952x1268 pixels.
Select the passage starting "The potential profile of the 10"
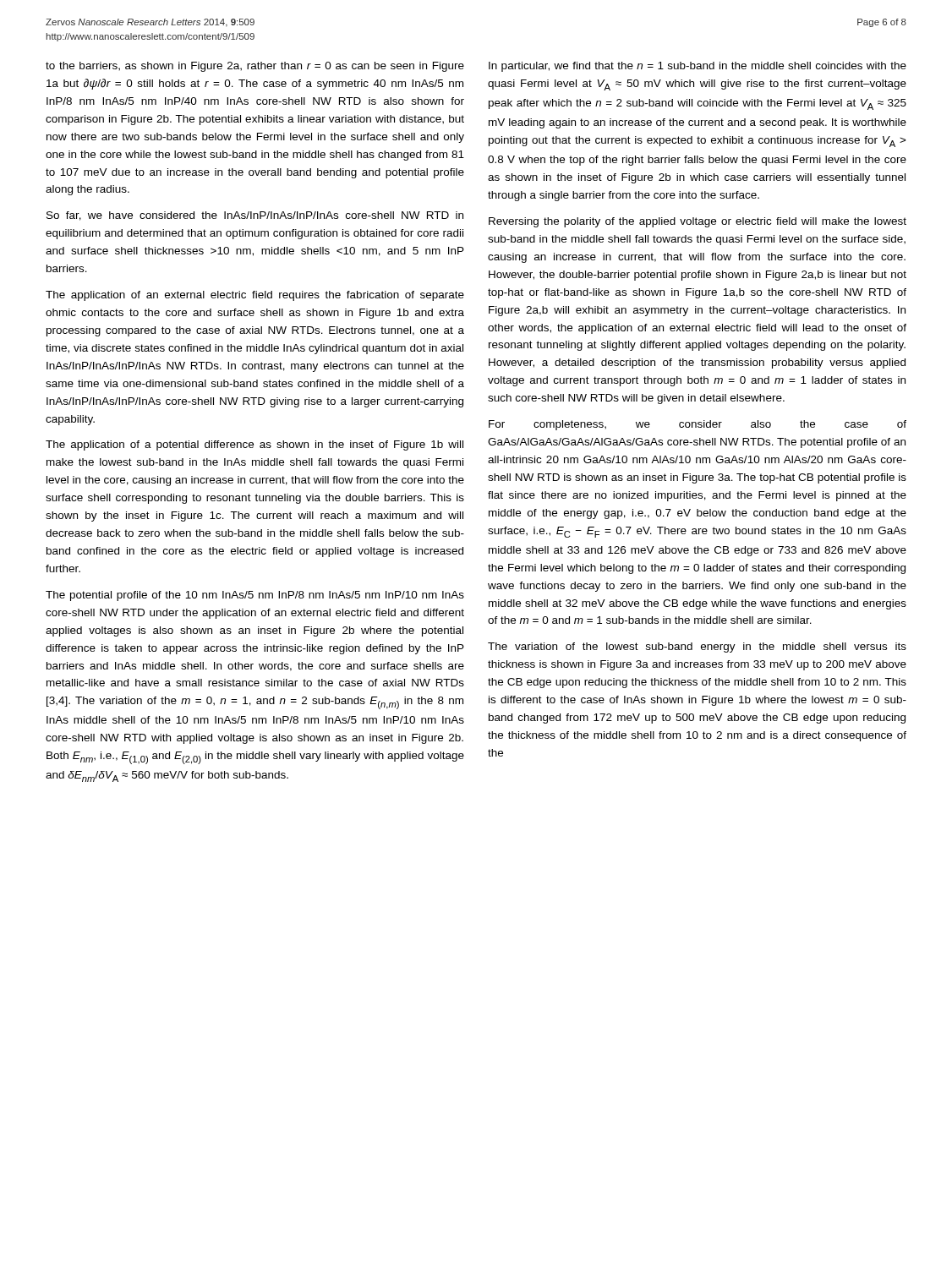[255, 687]
